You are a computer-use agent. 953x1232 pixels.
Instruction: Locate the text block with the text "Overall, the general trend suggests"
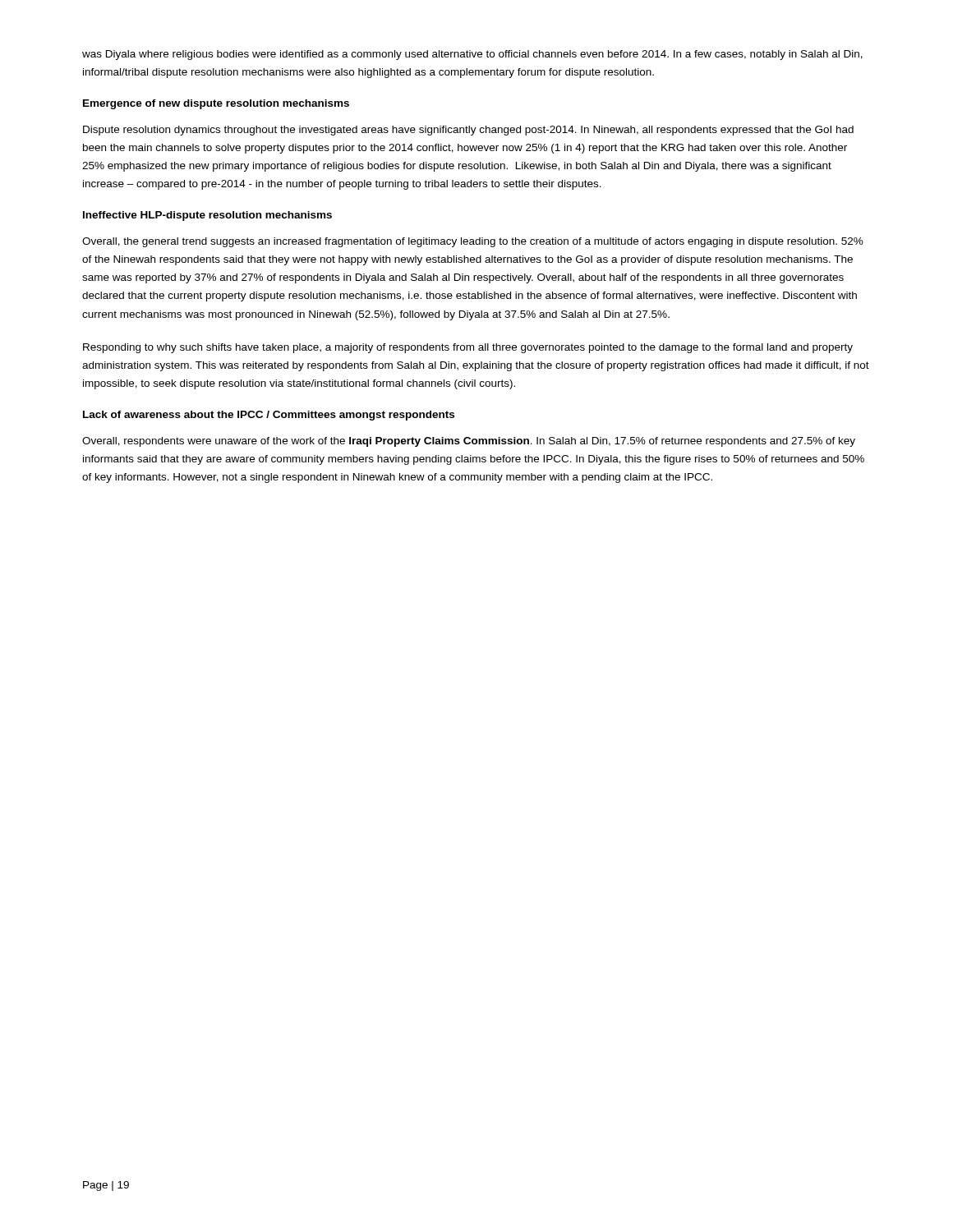pos(473,277)
